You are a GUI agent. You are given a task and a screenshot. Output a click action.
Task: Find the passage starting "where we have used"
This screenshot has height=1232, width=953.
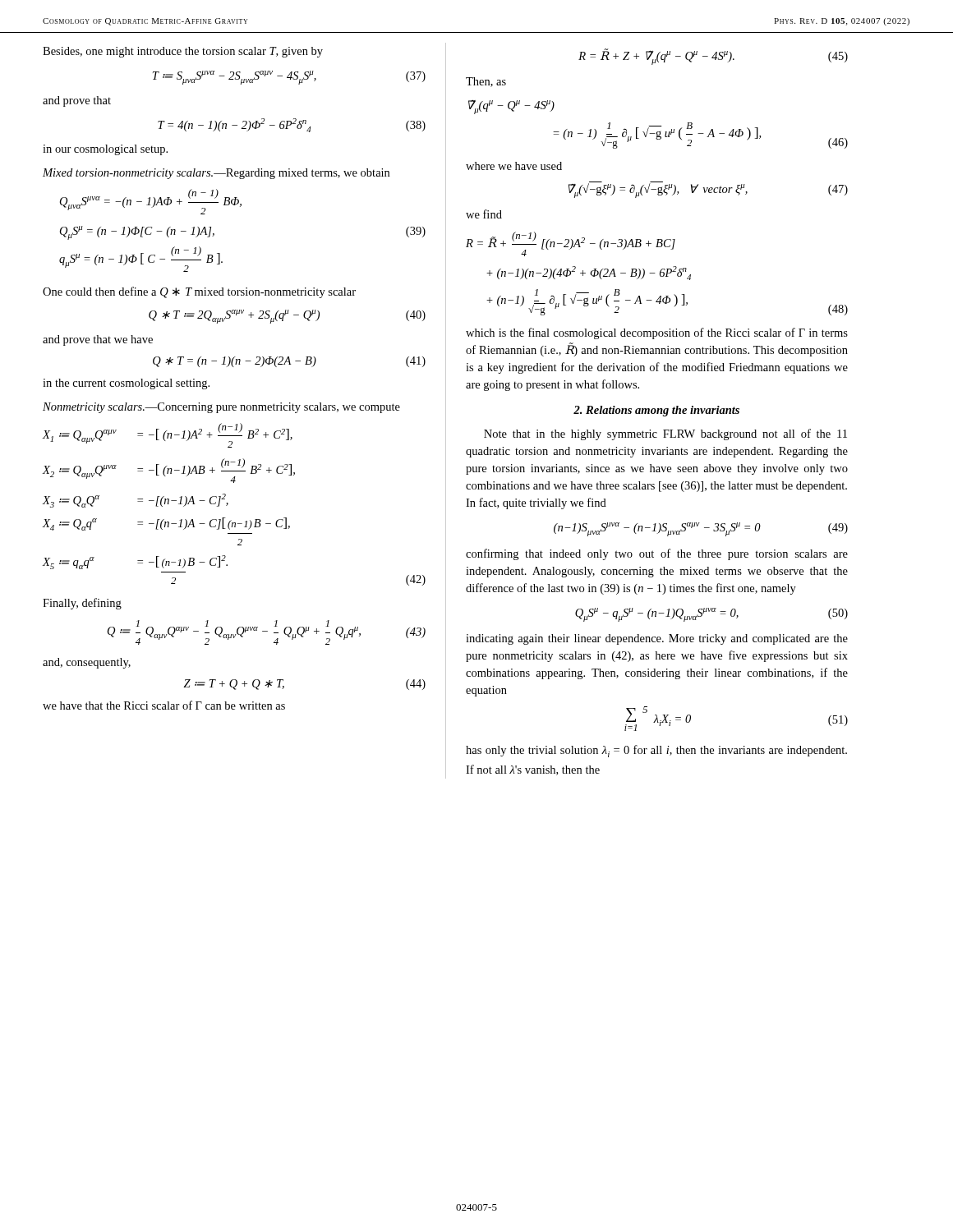click(514, 166)
